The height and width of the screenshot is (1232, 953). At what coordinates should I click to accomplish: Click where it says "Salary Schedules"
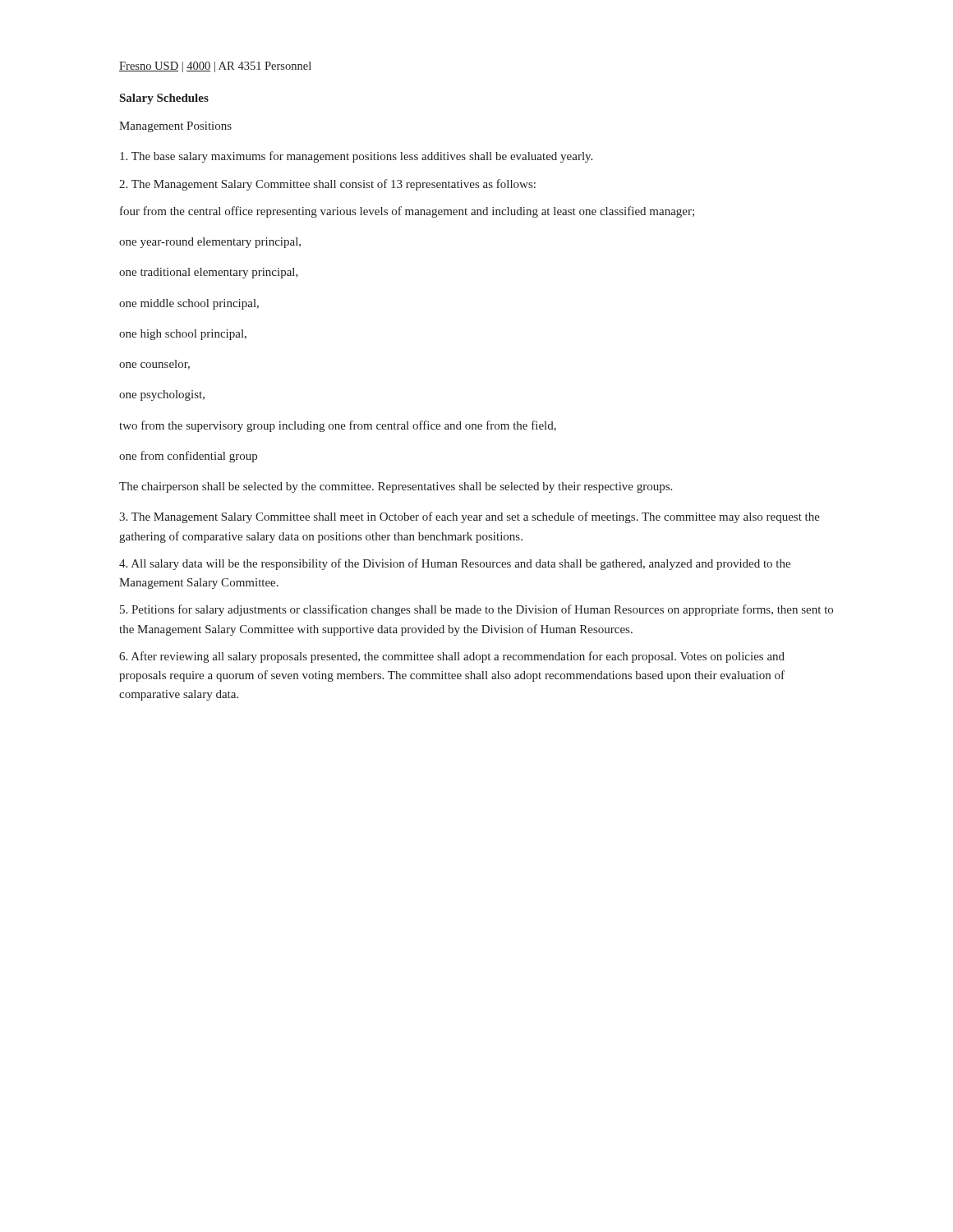[164, 98]
